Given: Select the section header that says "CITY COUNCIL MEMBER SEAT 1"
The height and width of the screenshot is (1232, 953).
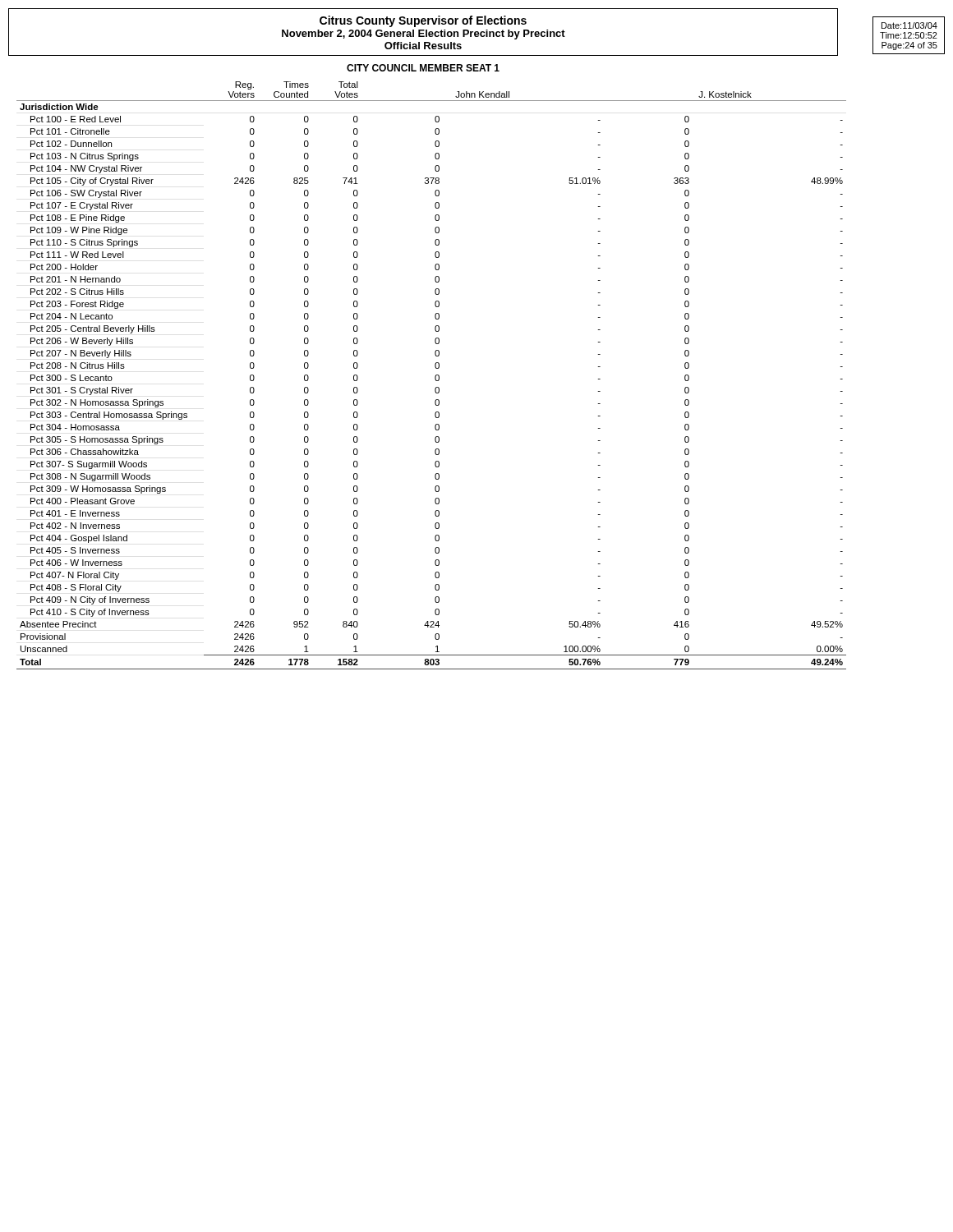Looking at the screenshot, I should (x=423, y=68).
